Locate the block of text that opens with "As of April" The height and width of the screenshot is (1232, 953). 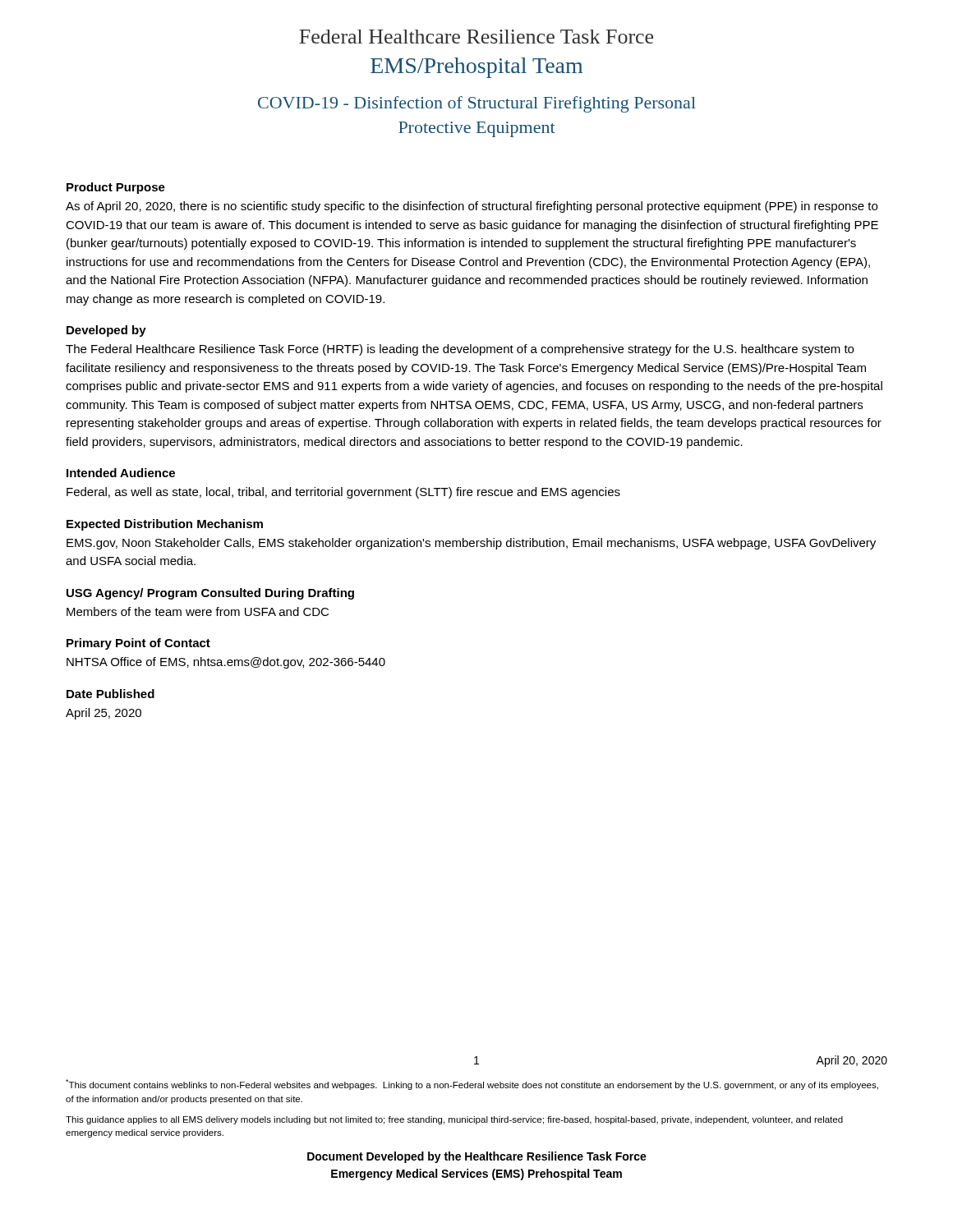pos(476,253)
